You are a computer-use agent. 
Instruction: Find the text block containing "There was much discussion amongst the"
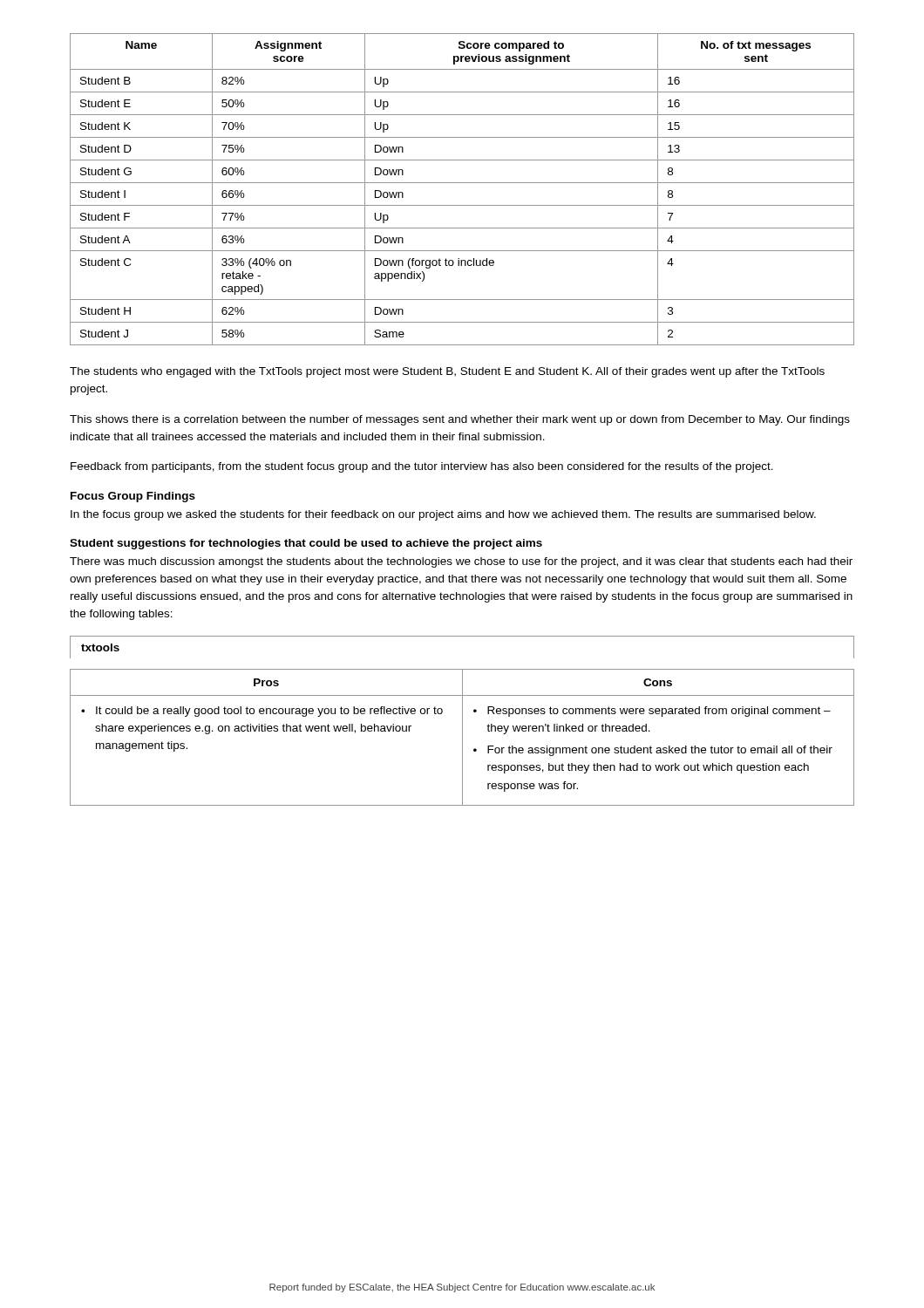point(461,587)
